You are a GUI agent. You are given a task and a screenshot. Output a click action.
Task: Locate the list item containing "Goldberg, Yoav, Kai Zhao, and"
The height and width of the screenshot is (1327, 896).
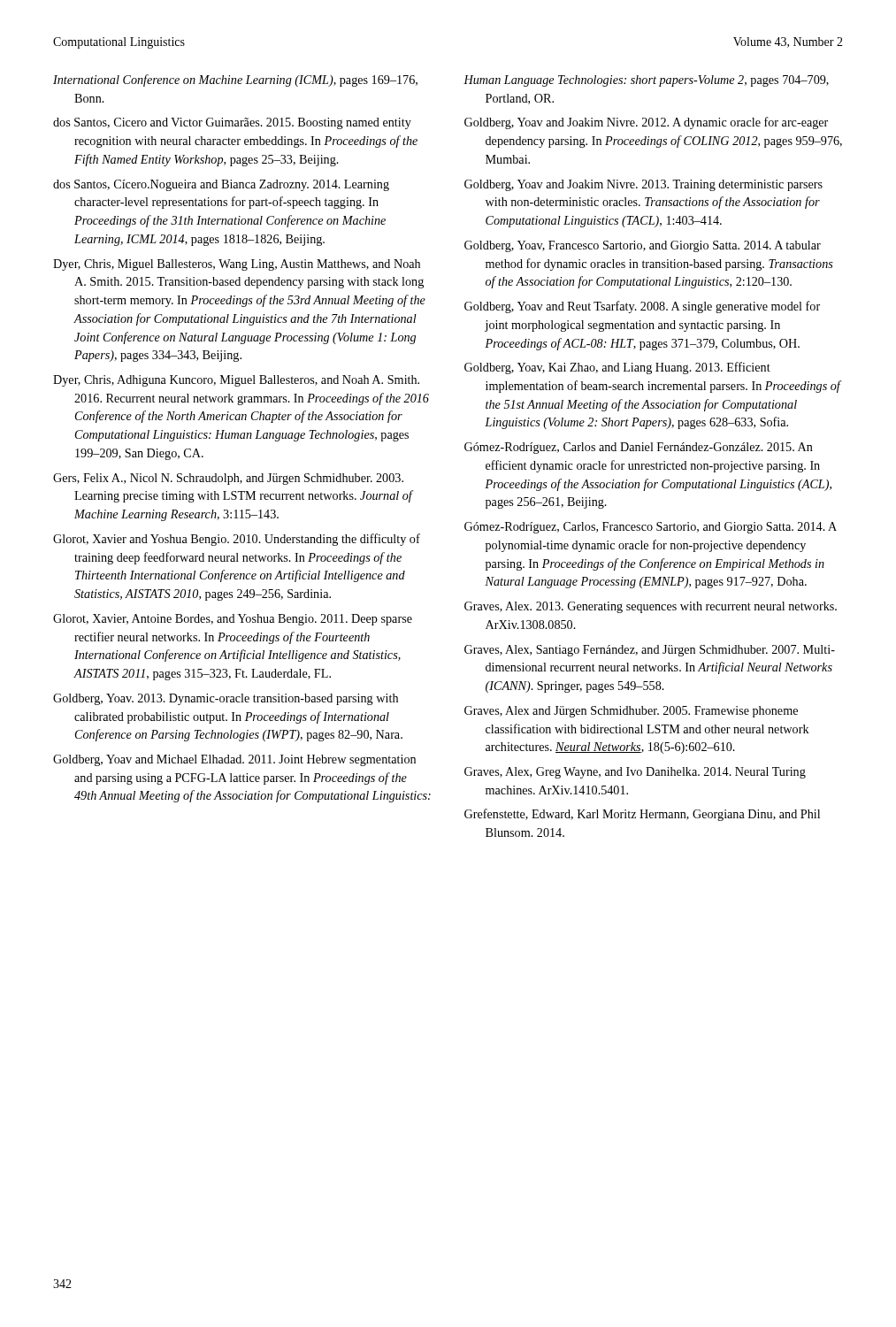click(652, 395)
